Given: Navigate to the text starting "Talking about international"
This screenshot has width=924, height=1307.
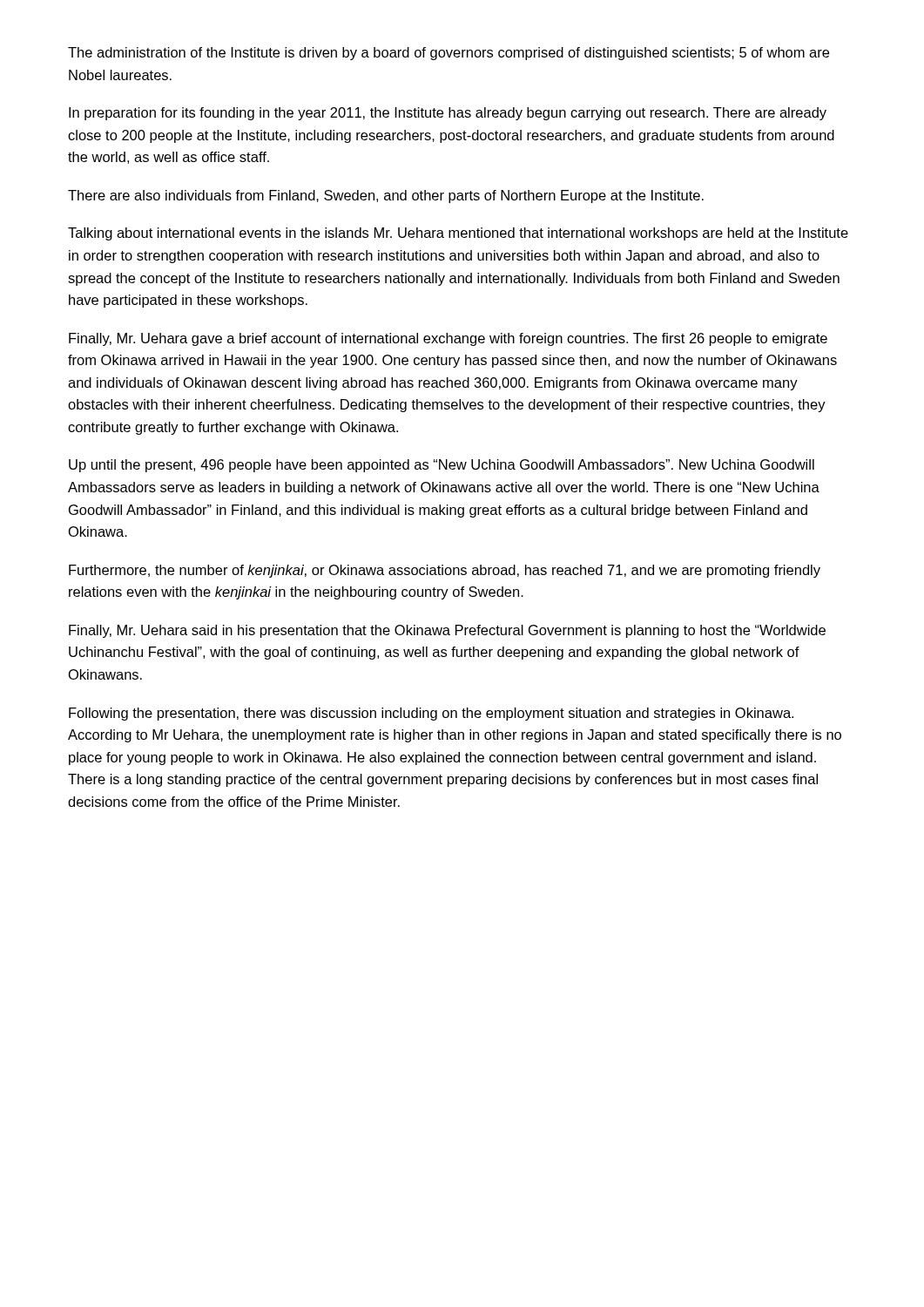Looking at the screenshot, I should coord(458,266).
